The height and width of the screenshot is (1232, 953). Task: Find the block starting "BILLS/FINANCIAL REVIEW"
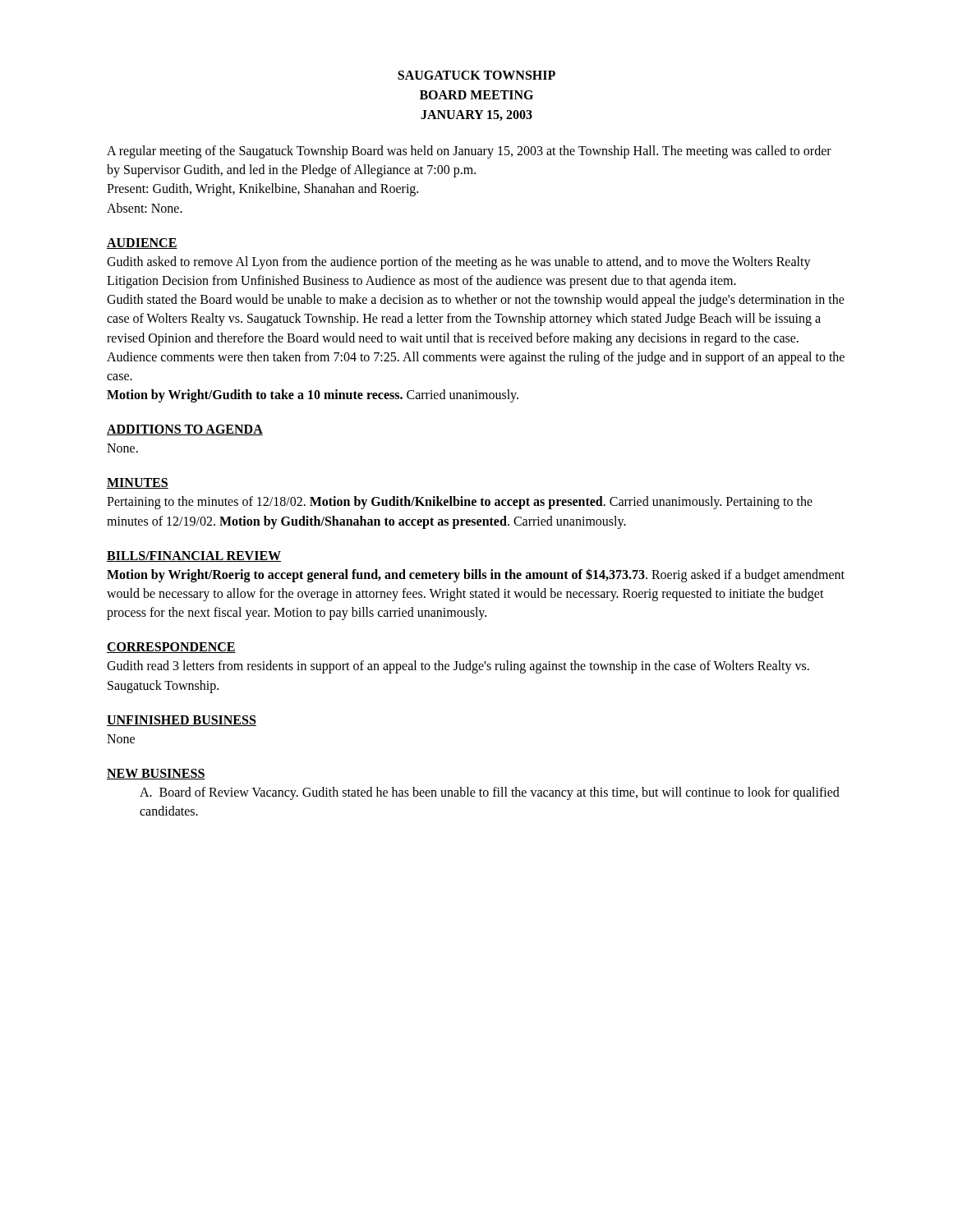click(x=194, y=555)
